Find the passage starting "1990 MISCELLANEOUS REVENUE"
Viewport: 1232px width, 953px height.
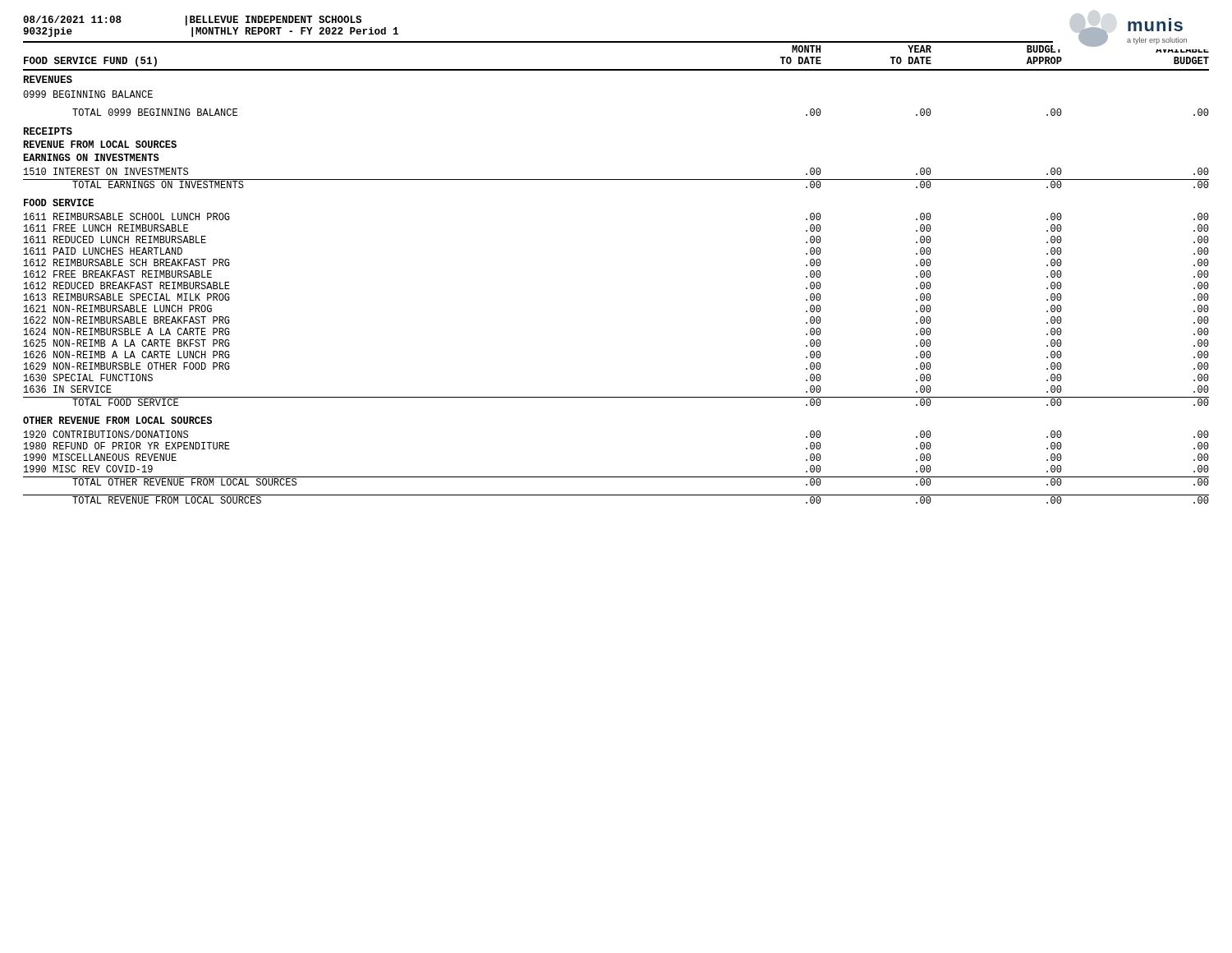pos(97,457)
